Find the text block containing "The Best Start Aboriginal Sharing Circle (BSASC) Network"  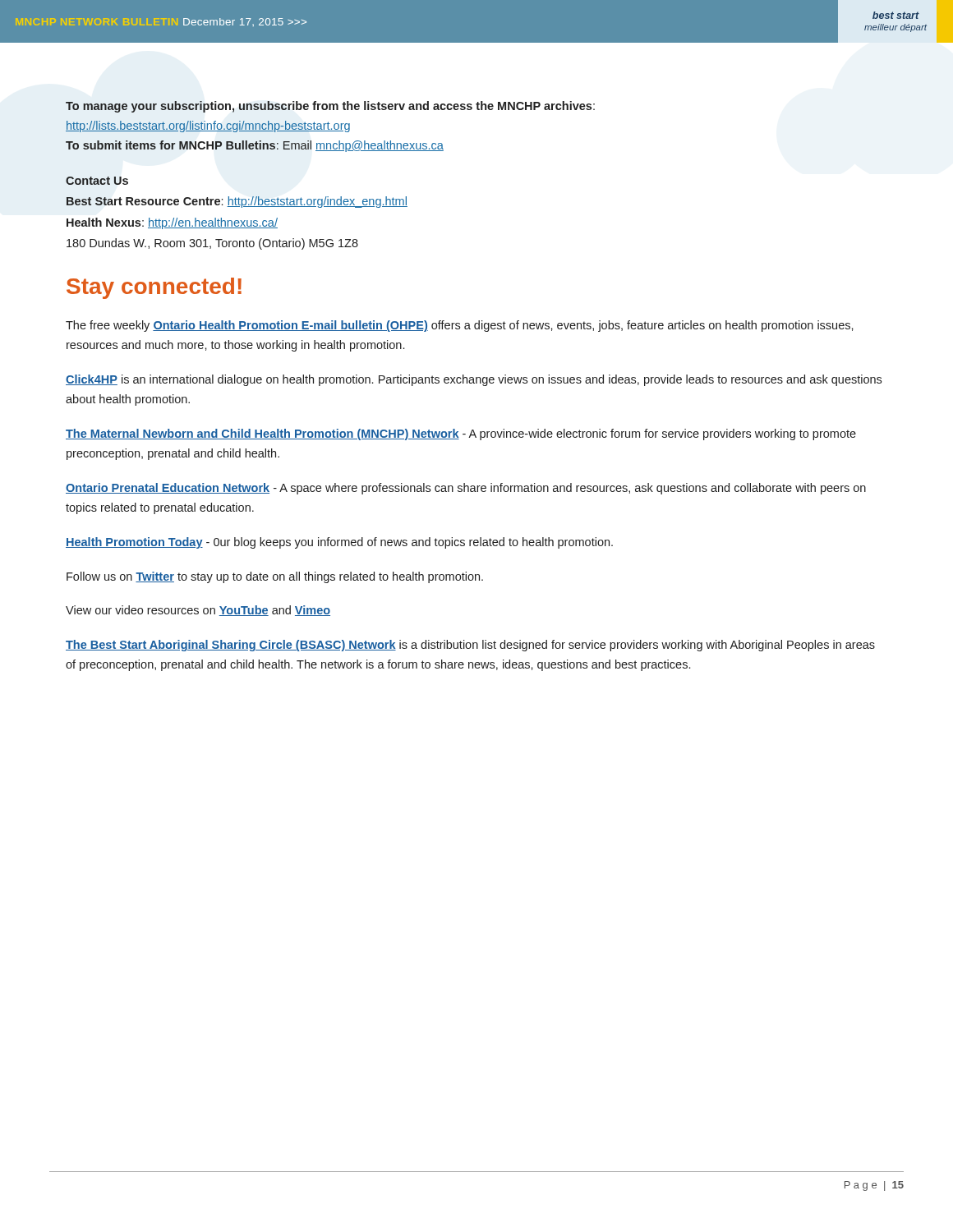click(x=470, y=655)
